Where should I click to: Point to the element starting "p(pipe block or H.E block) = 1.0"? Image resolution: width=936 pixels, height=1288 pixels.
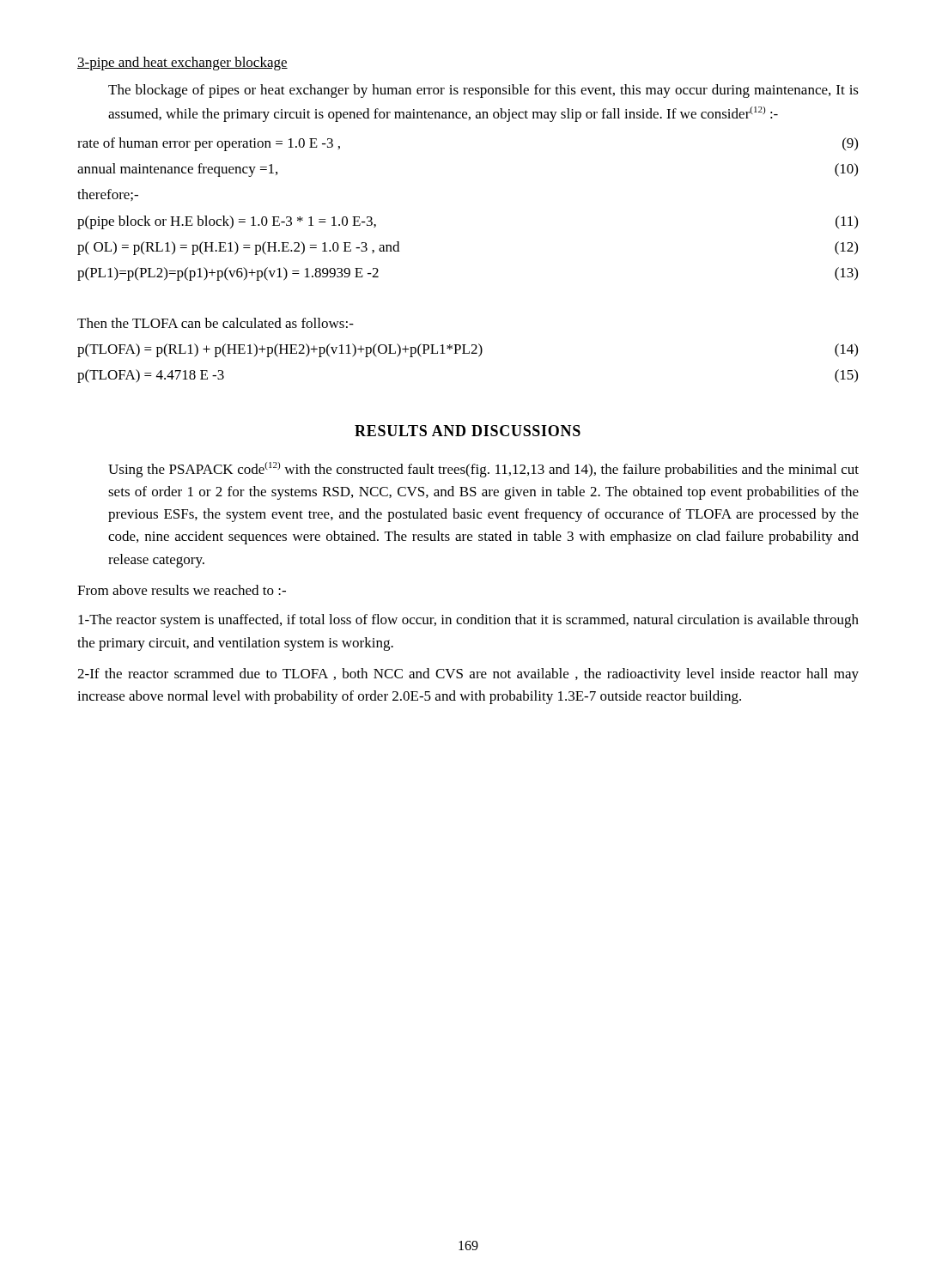tap(227, 223)
